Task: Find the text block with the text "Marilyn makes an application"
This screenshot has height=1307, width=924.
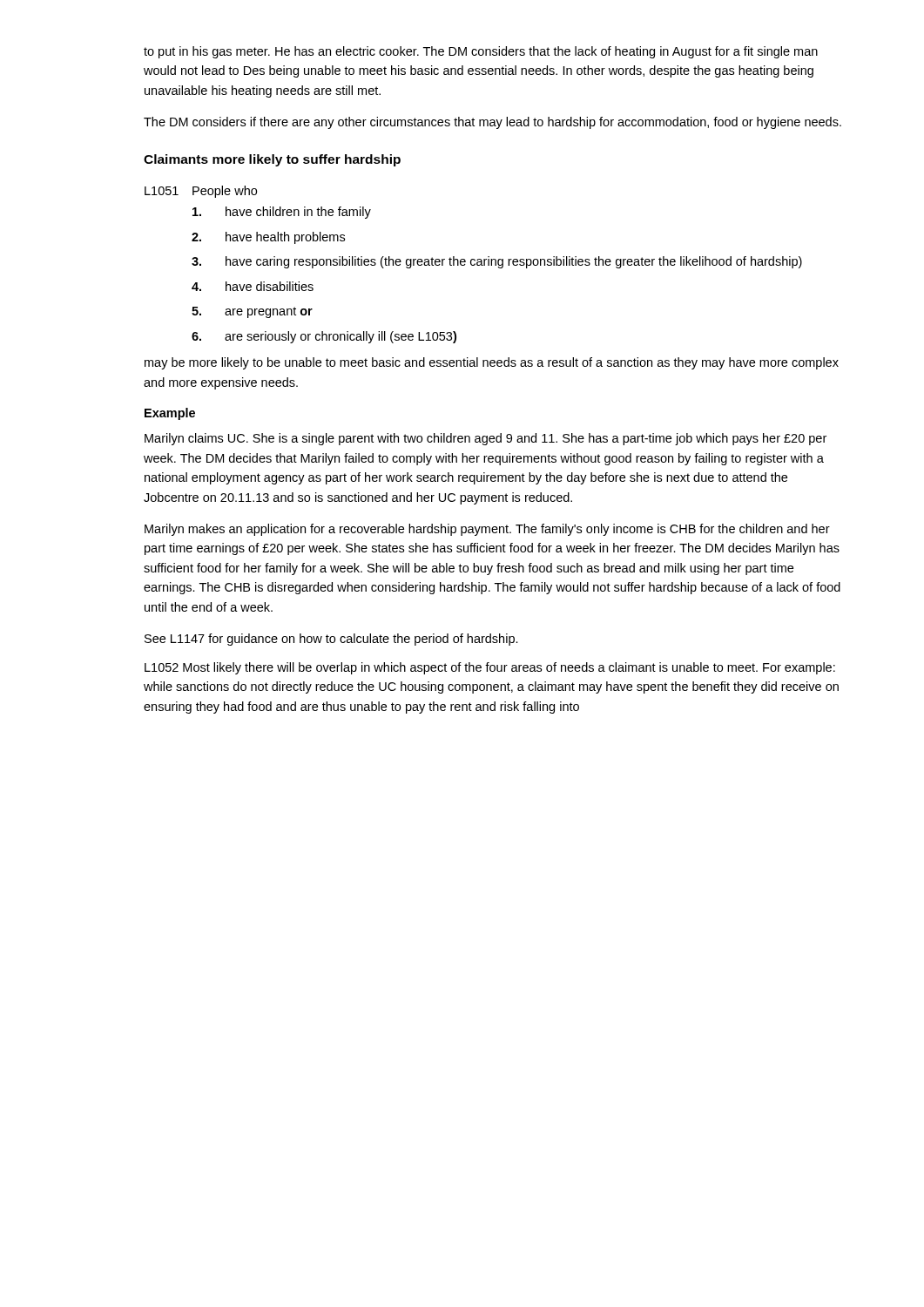Action: tap(492, 568)
